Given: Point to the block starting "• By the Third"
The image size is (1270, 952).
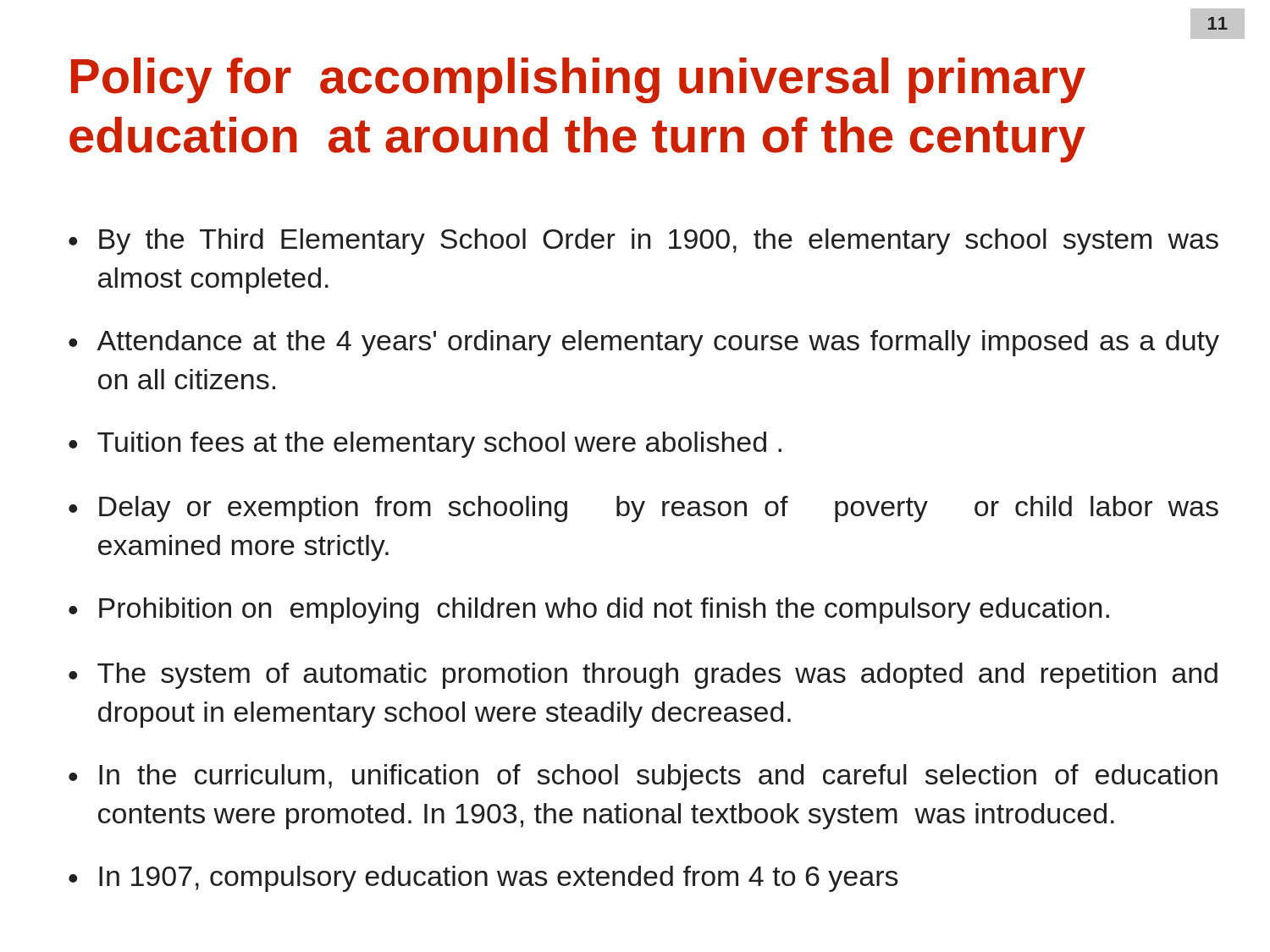Looking at the screenshot, I should pyautogui.click(x=643, y=259).
